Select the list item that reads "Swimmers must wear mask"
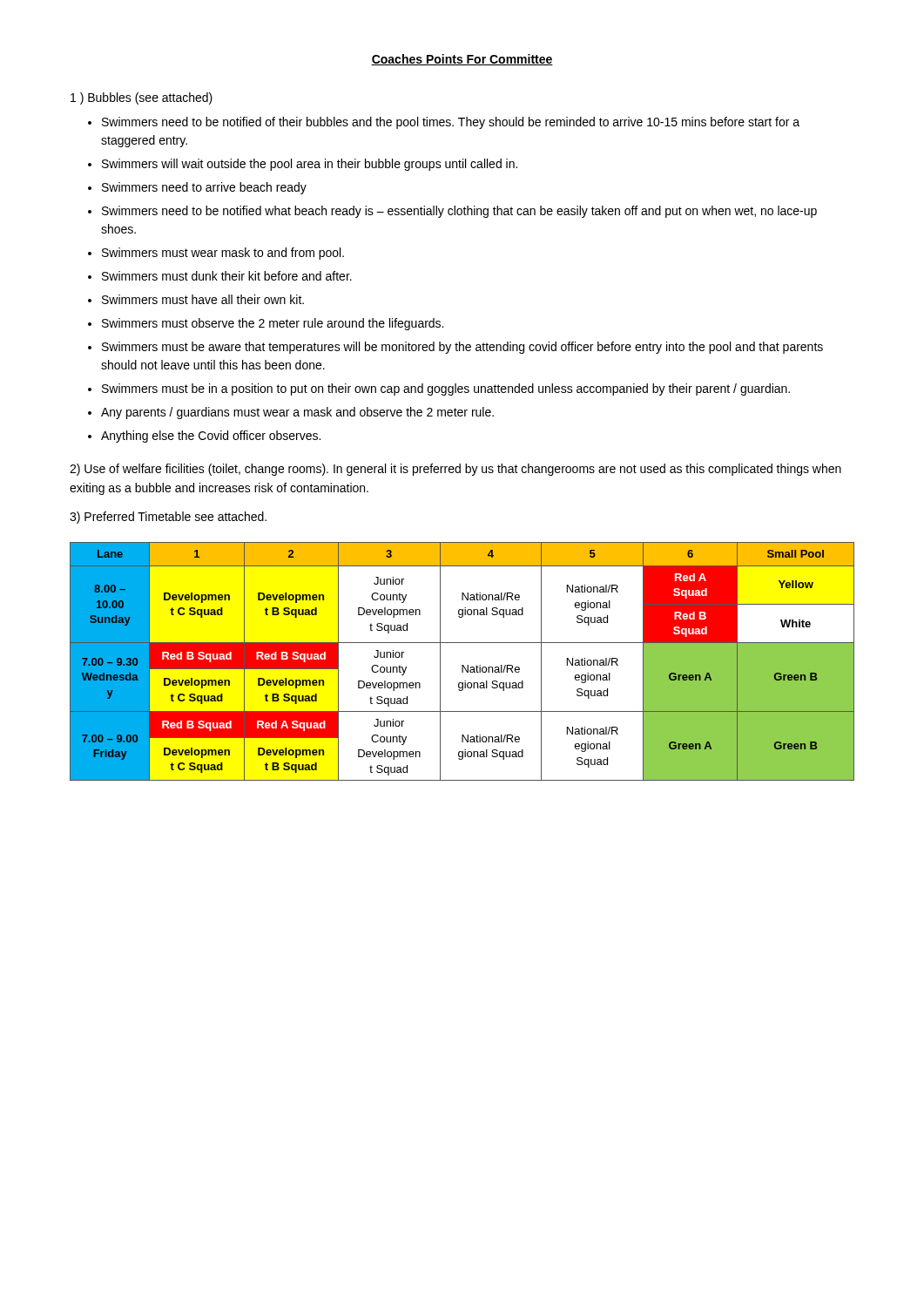Image resolution: width=924 pixels, height=1307 pixels. (x=223, y=253)
